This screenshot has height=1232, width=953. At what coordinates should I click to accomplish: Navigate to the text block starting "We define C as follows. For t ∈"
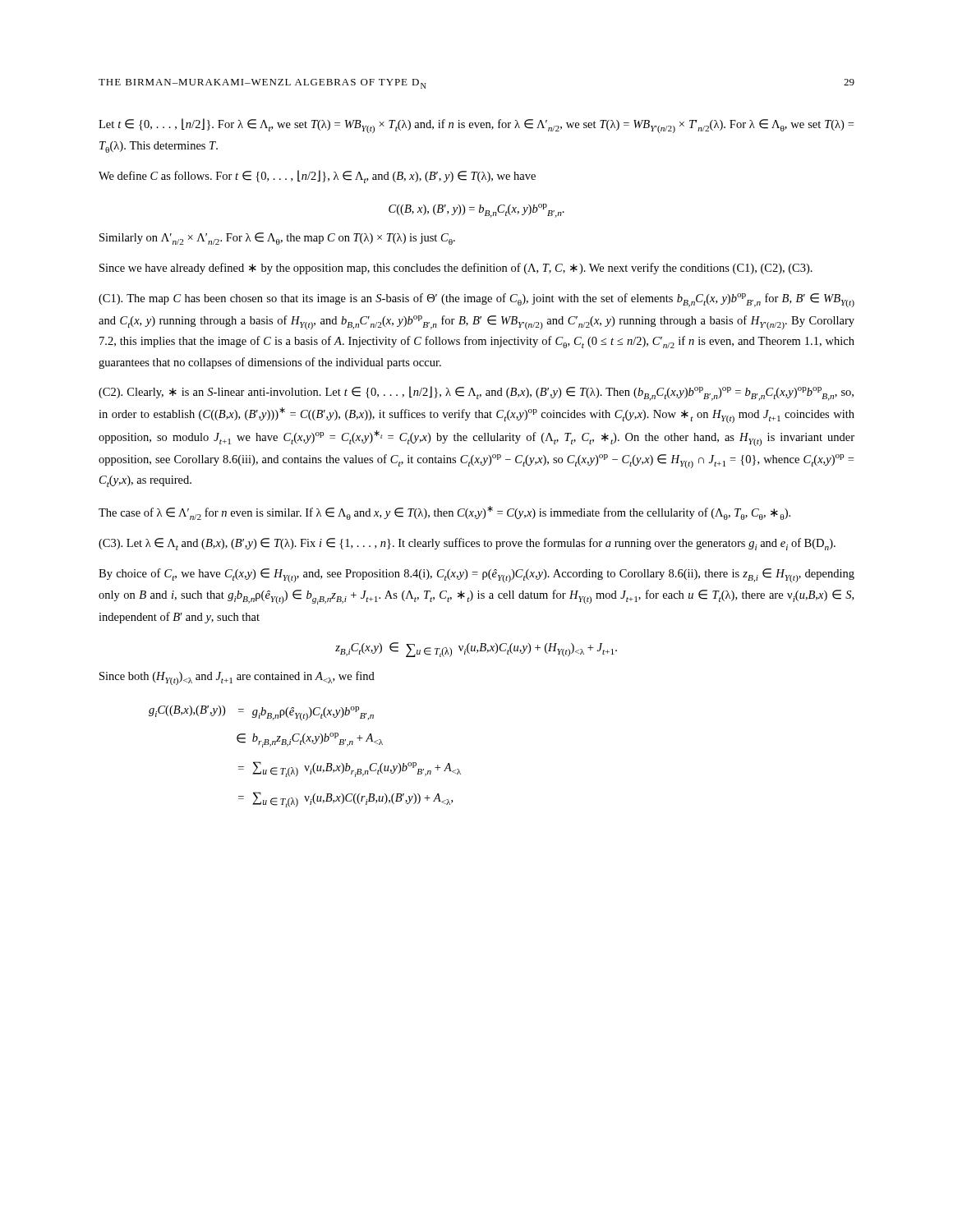point(317,177)
